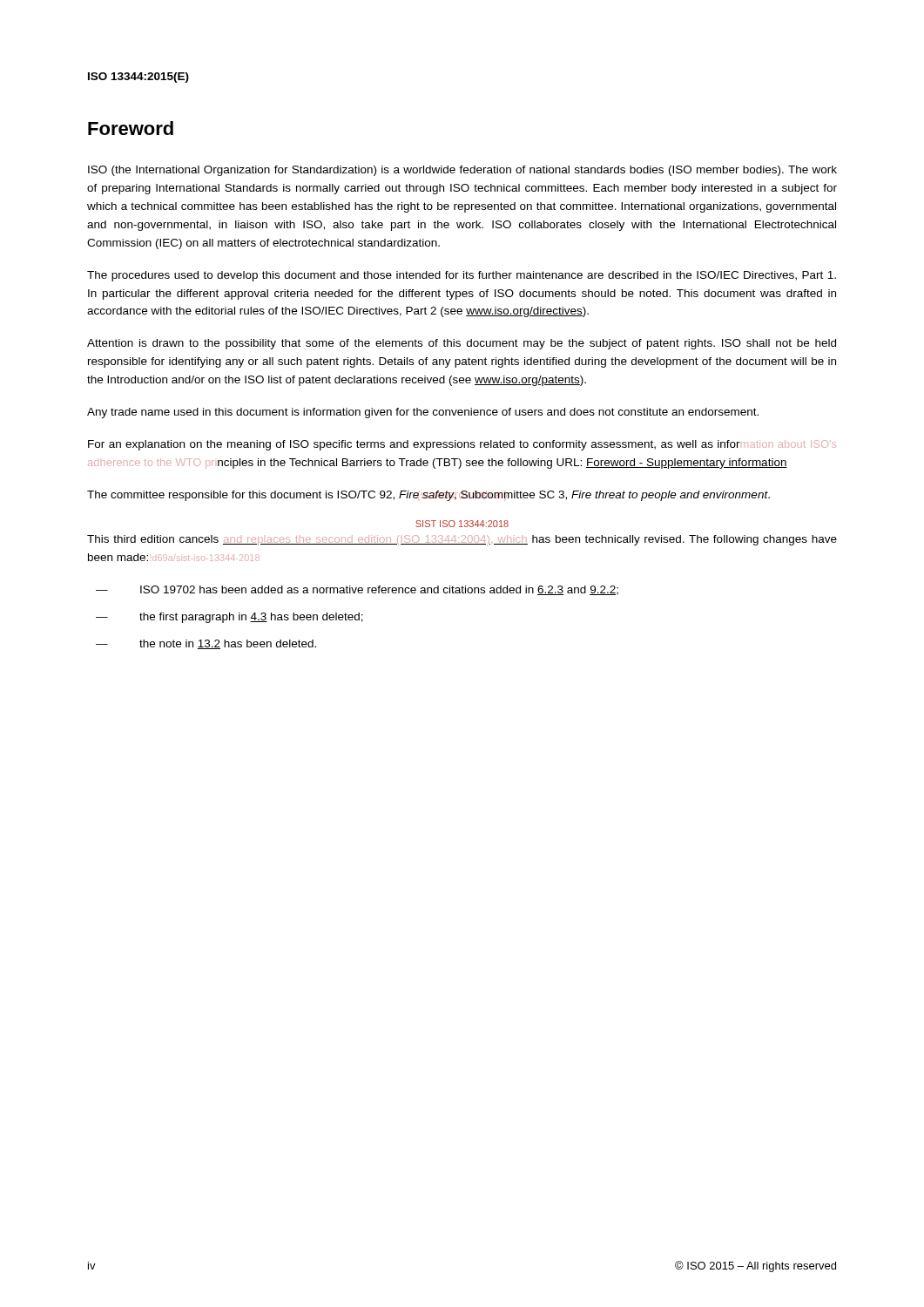This screenshot has width=924, height=1307.
Task: Locate the block of text that opens with "Attention is drawn to the possibility that some"
Action: click(x=462, y=361)
